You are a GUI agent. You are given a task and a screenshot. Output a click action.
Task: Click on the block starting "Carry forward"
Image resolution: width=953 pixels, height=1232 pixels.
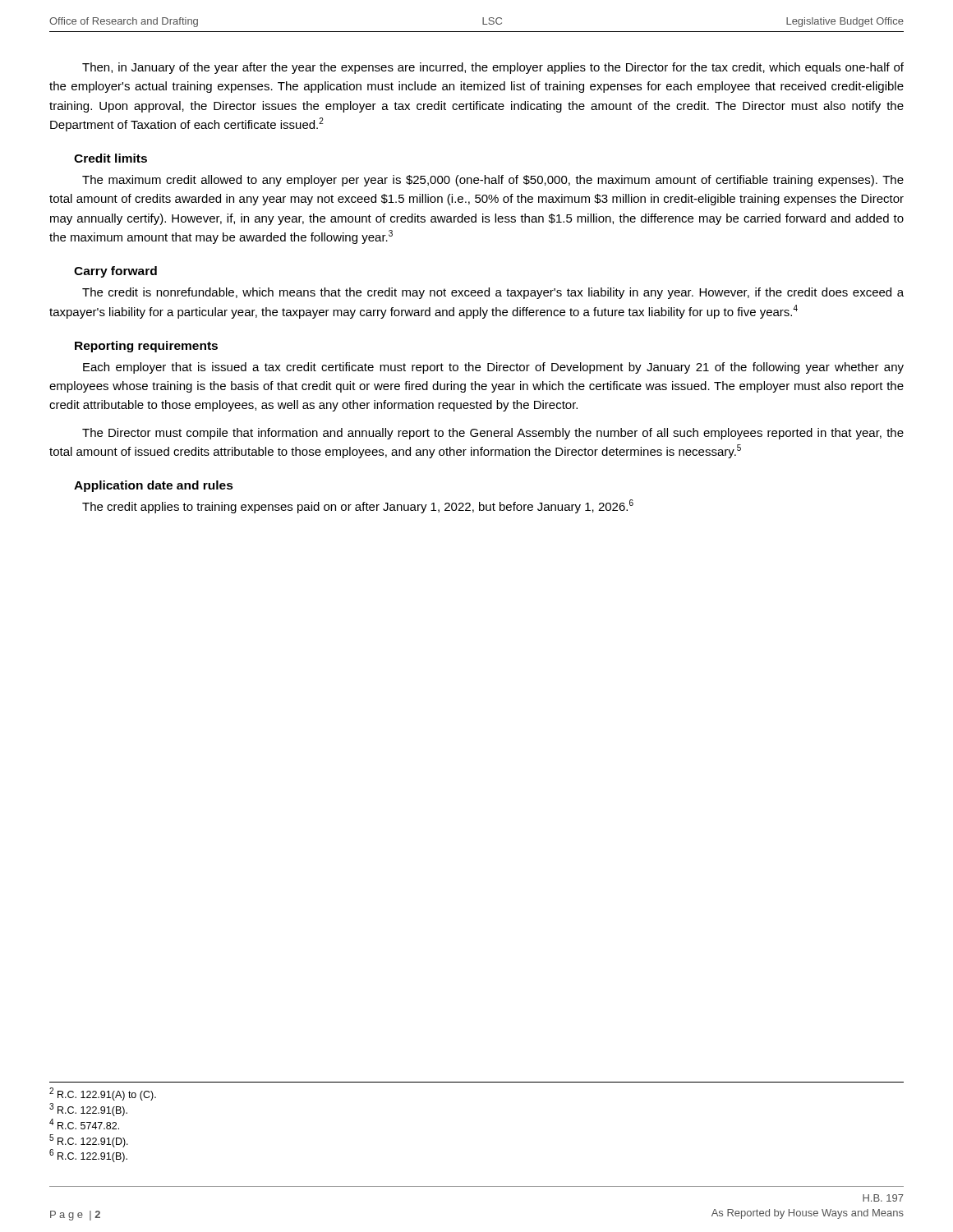pos(116,271)
